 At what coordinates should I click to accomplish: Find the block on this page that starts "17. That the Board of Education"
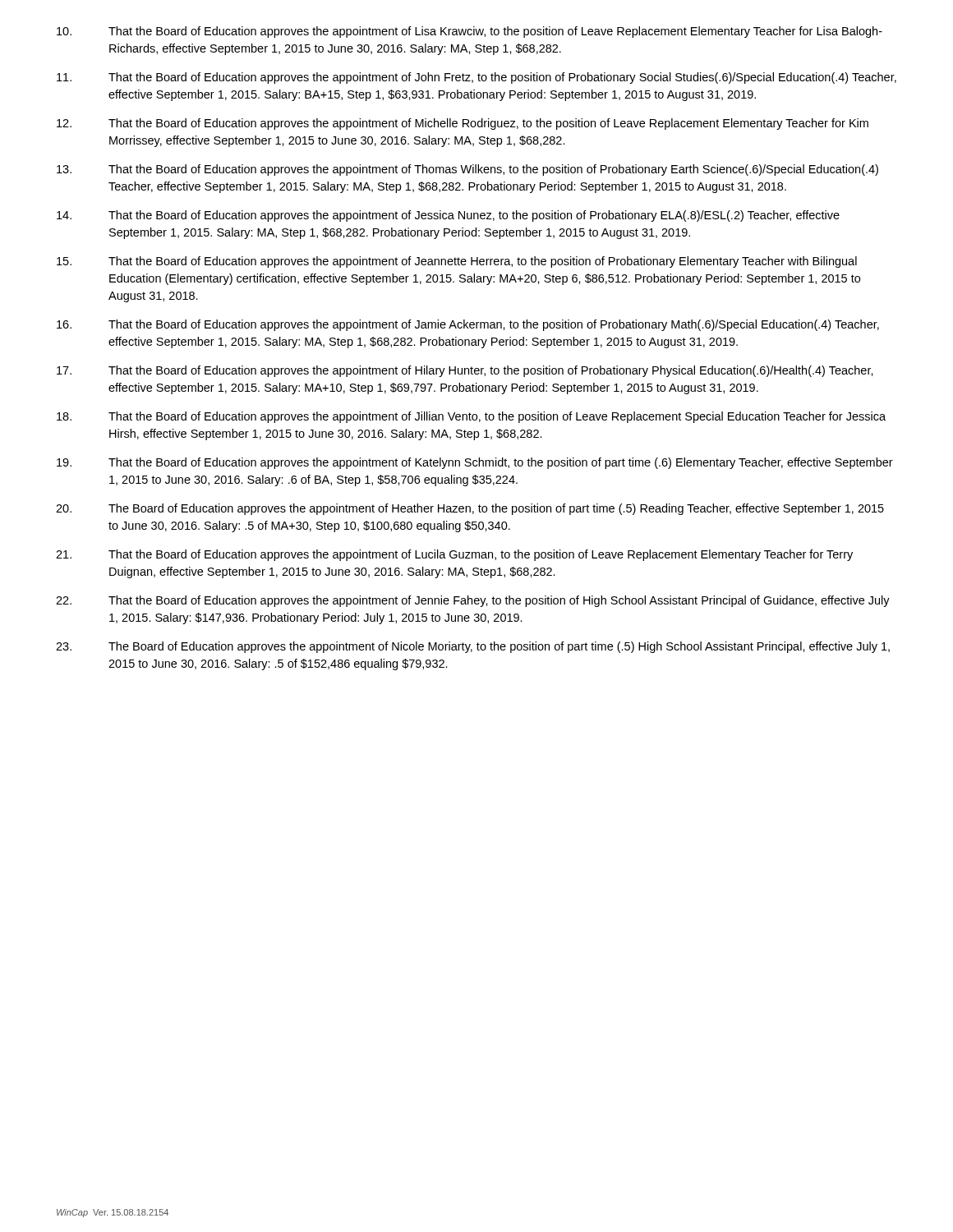point(476,380)
